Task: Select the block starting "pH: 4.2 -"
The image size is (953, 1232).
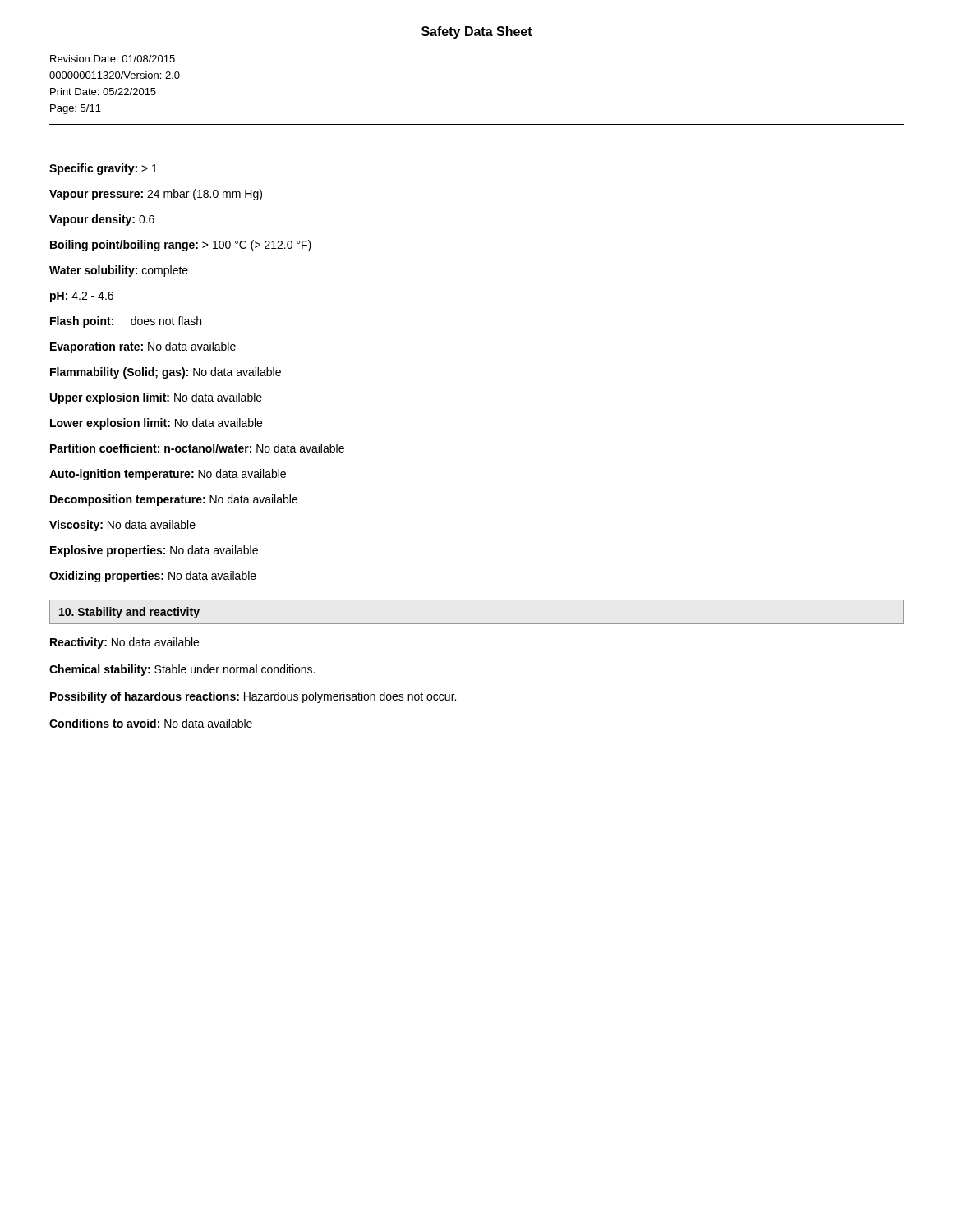Action: (82, 296)
